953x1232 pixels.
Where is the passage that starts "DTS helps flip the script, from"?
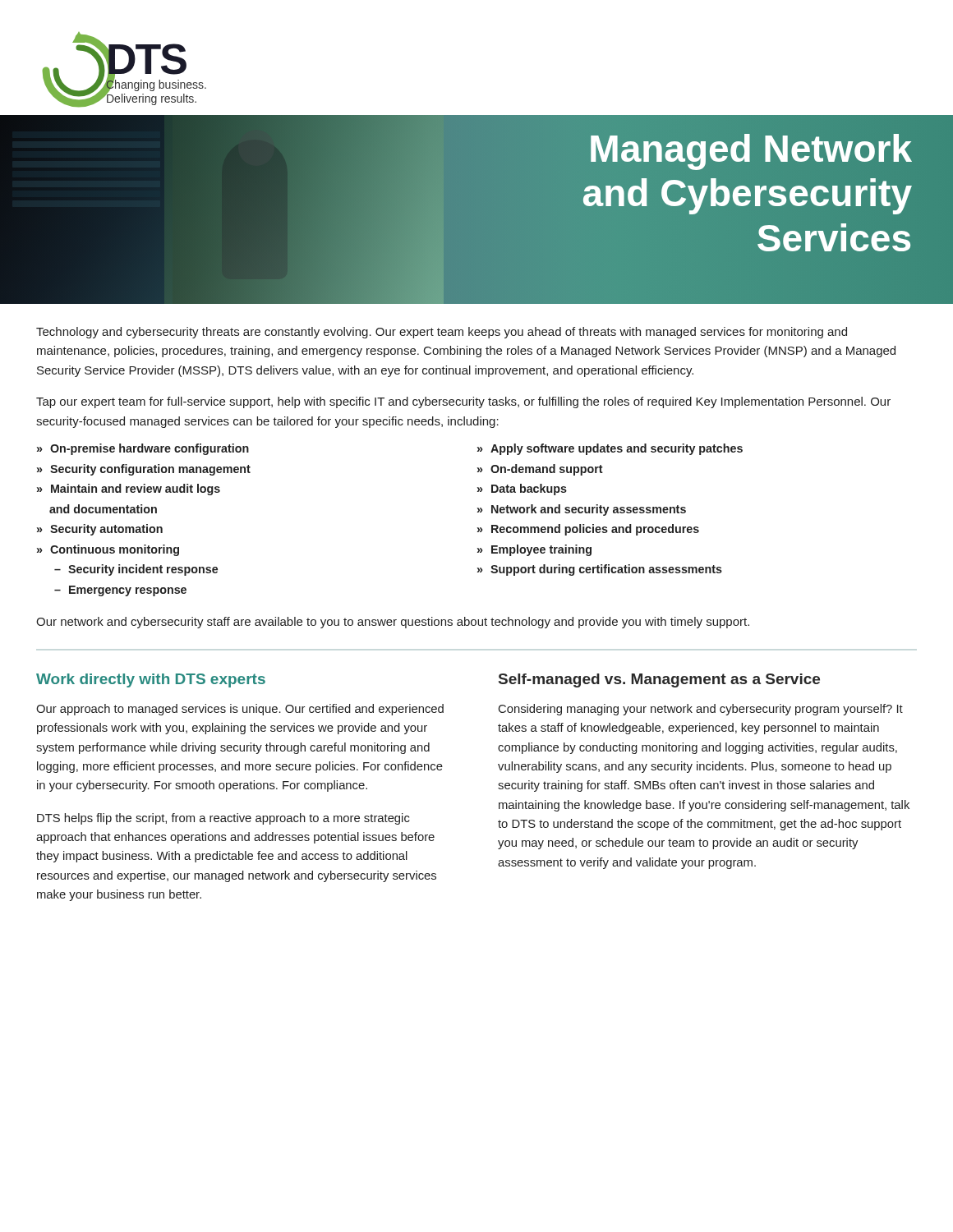[x=236, y=856]
